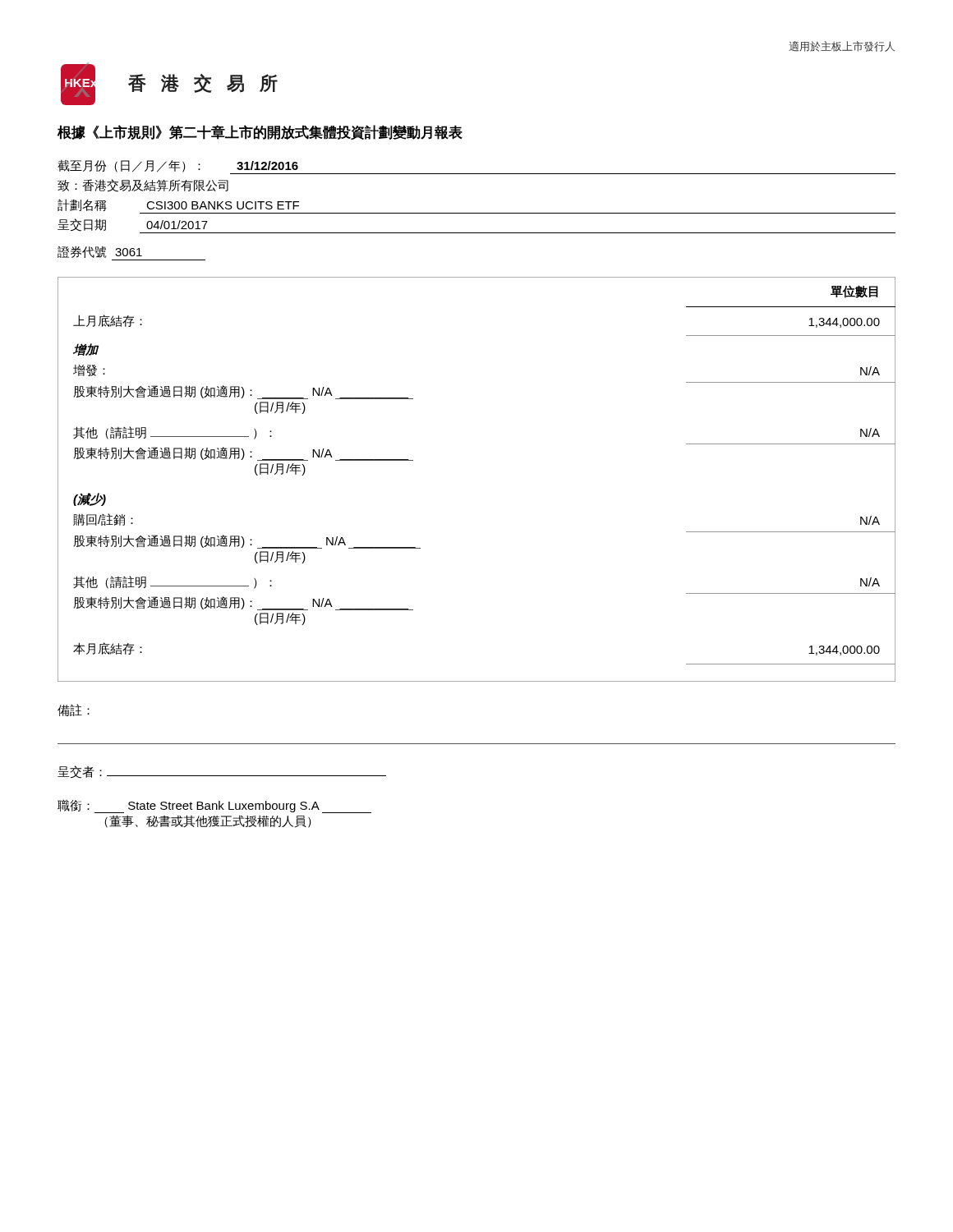Select the text containing "截至月份（日／月／年）： 31/12/2016"
The width and height of the screenshot is (953, 1232).
(476, 166)
